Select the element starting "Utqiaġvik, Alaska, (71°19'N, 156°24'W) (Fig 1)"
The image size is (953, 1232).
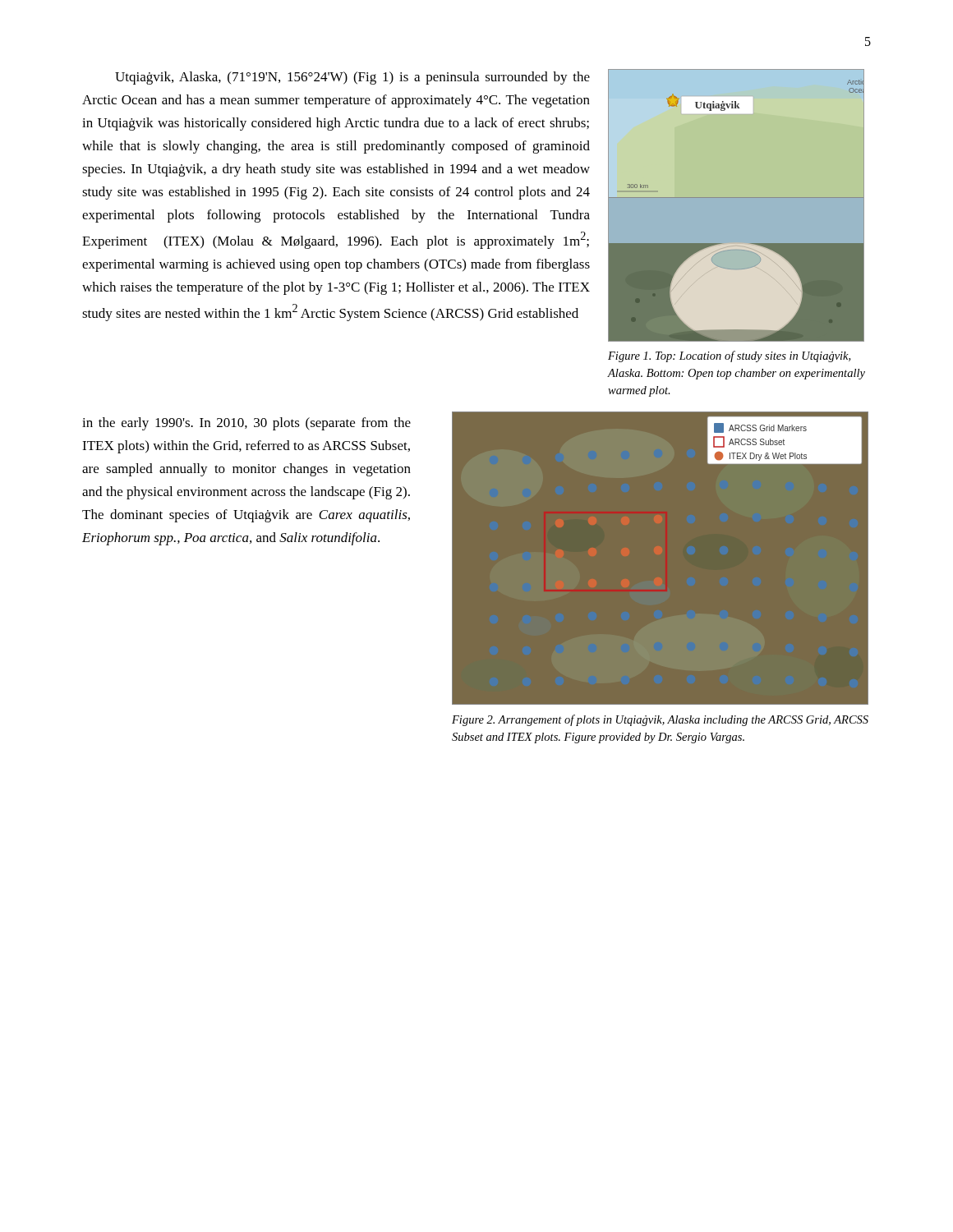(x=476, y=195)
